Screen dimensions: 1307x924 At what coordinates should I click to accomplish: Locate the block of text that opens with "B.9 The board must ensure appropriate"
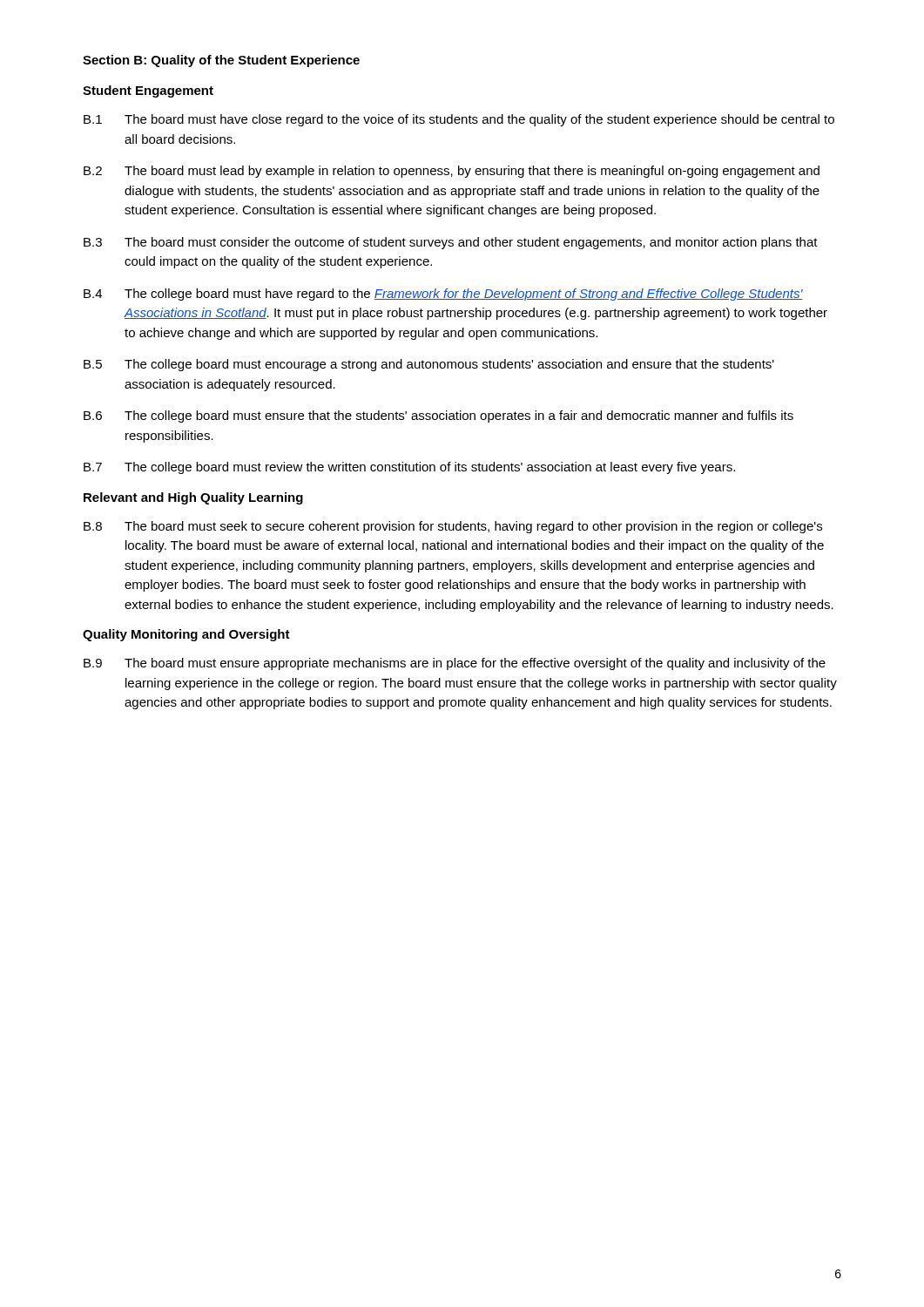[x=462, y=683]
